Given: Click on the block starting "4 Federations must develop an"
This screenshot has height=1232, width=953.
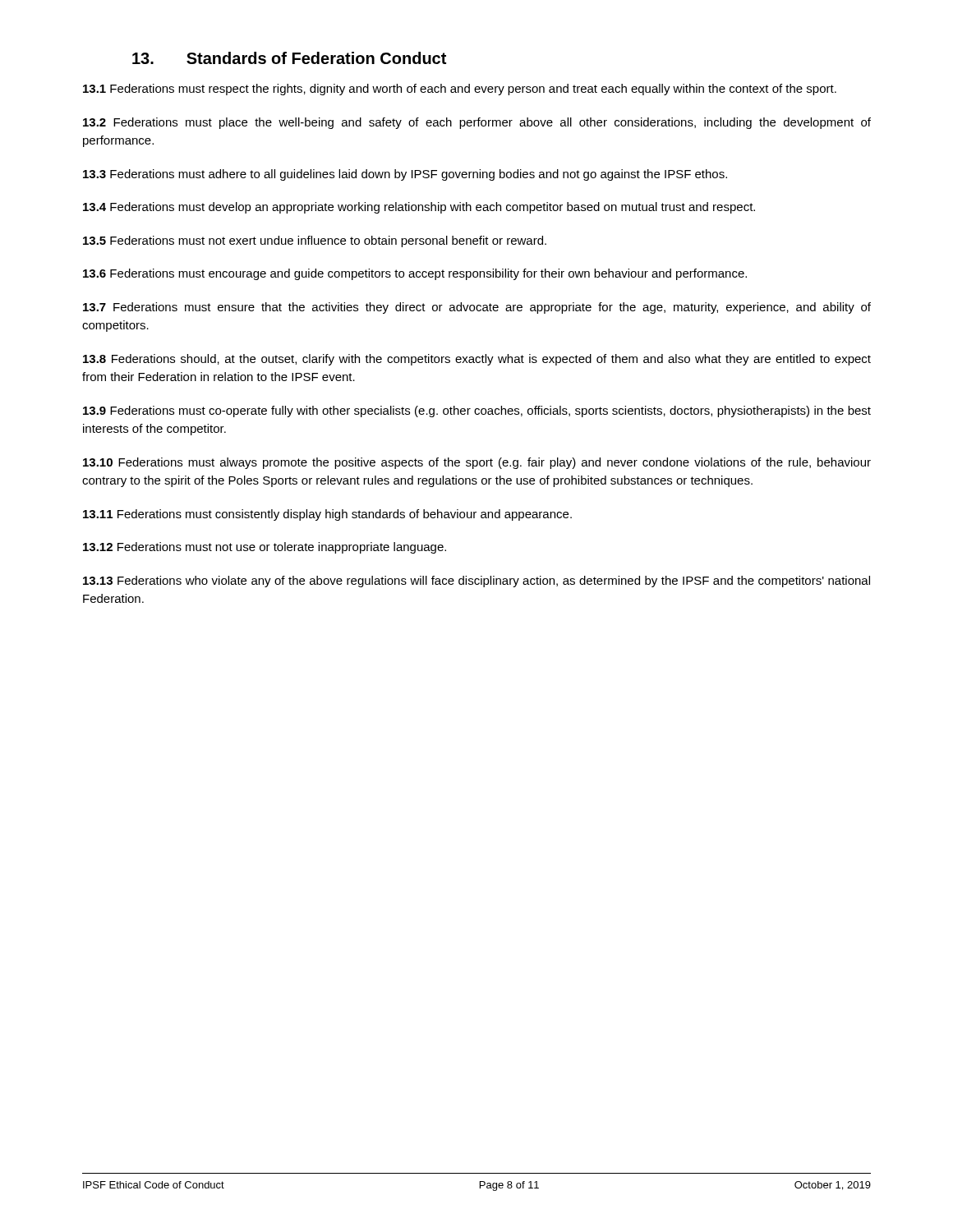Looking at the screenshot, I should (x=419, y=207).
